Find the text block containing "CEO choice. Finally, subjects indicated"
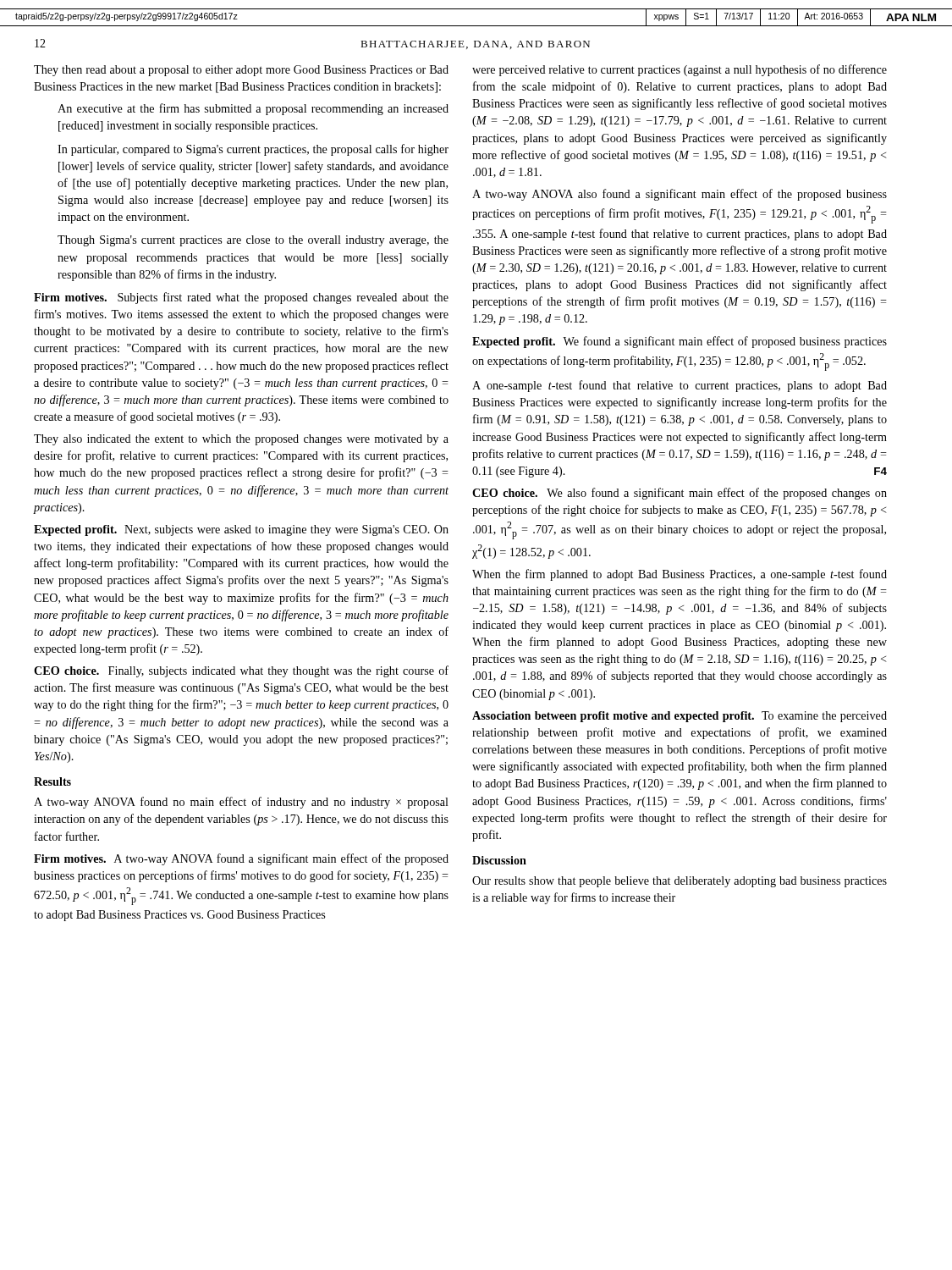 (x=241, y=713)
